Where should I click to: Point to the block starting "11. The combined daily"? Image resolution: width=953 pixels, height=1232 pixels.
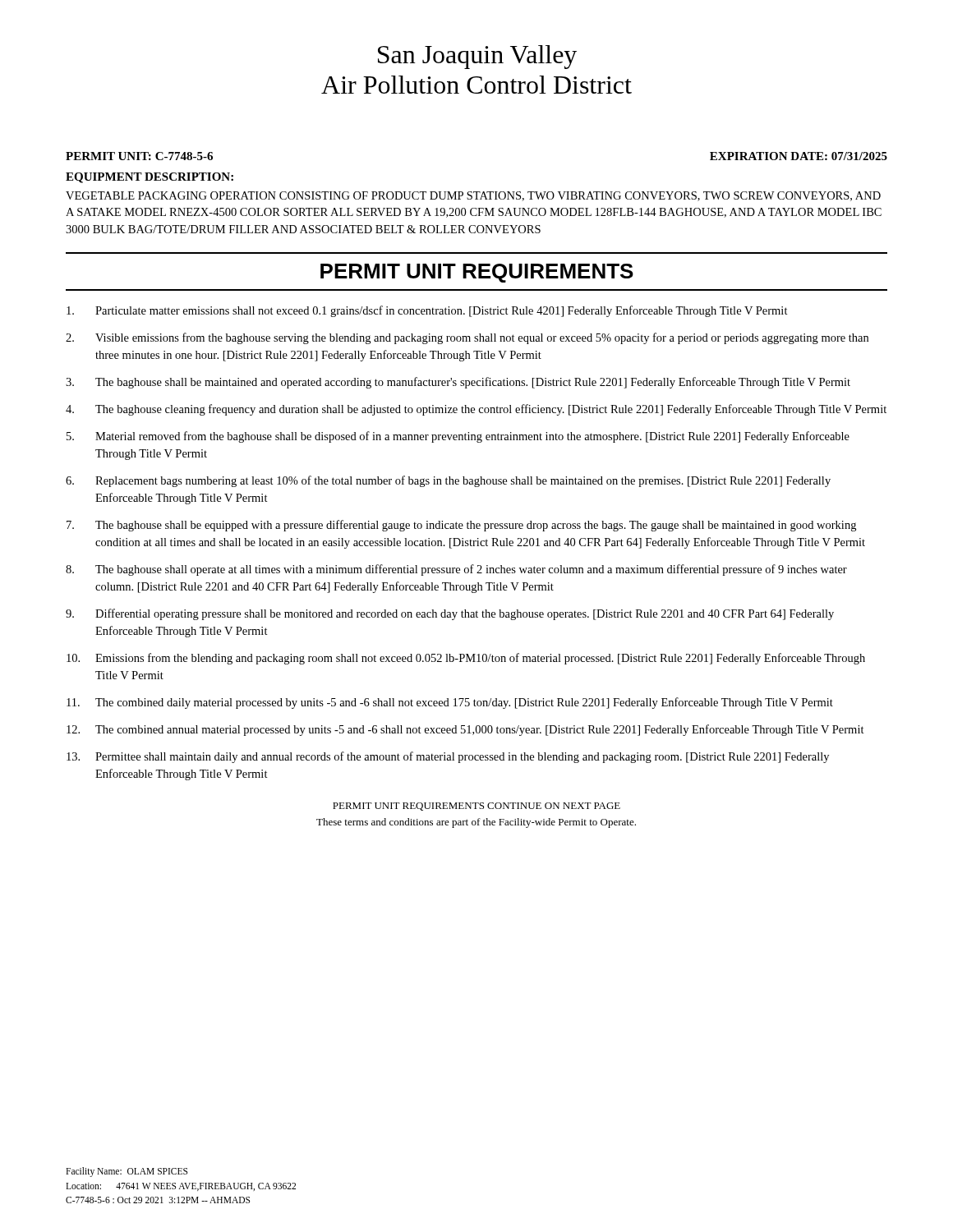(x=476, y=703)
